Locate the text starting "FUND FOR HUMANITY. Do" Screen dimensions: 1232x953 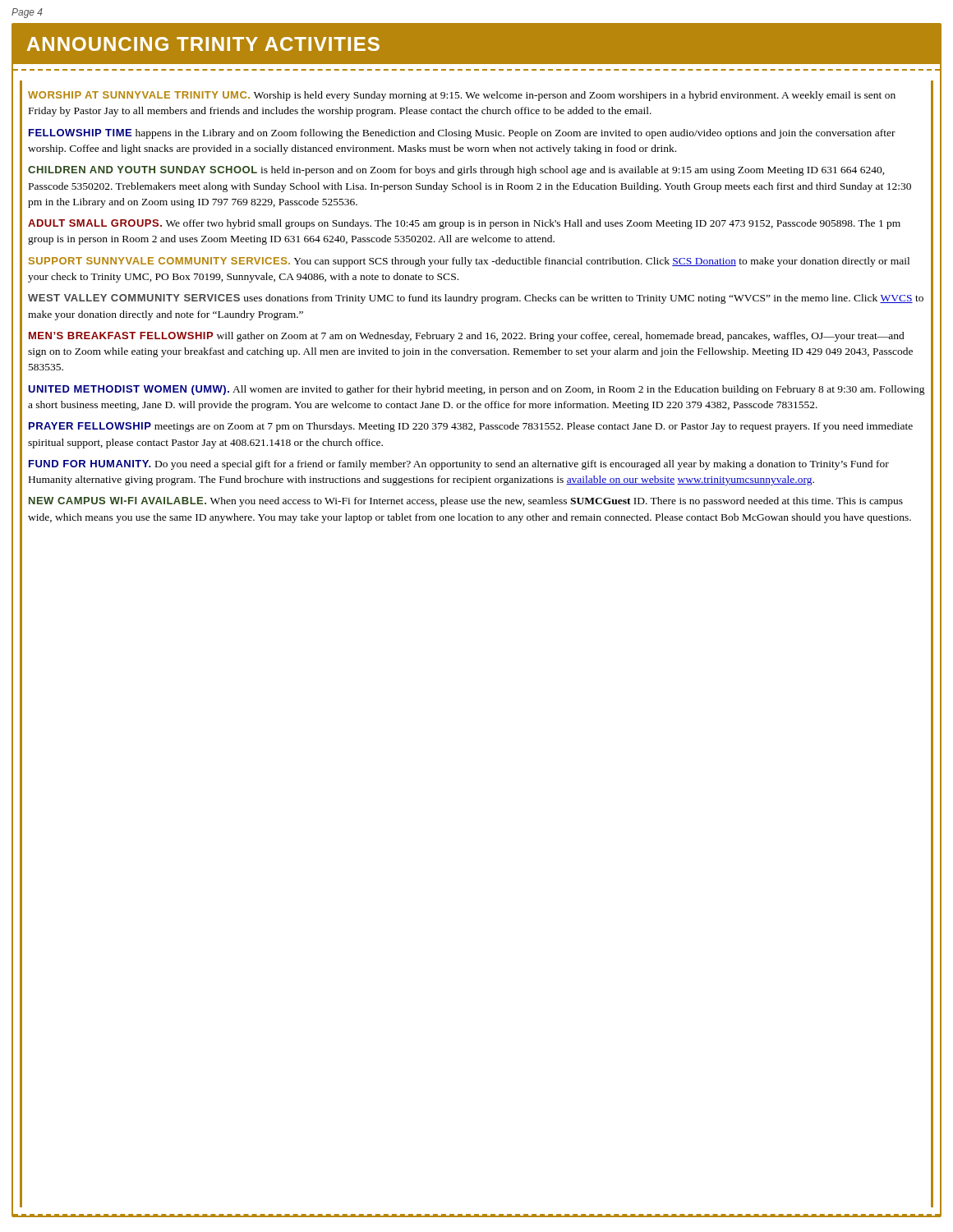pos(458,471)
